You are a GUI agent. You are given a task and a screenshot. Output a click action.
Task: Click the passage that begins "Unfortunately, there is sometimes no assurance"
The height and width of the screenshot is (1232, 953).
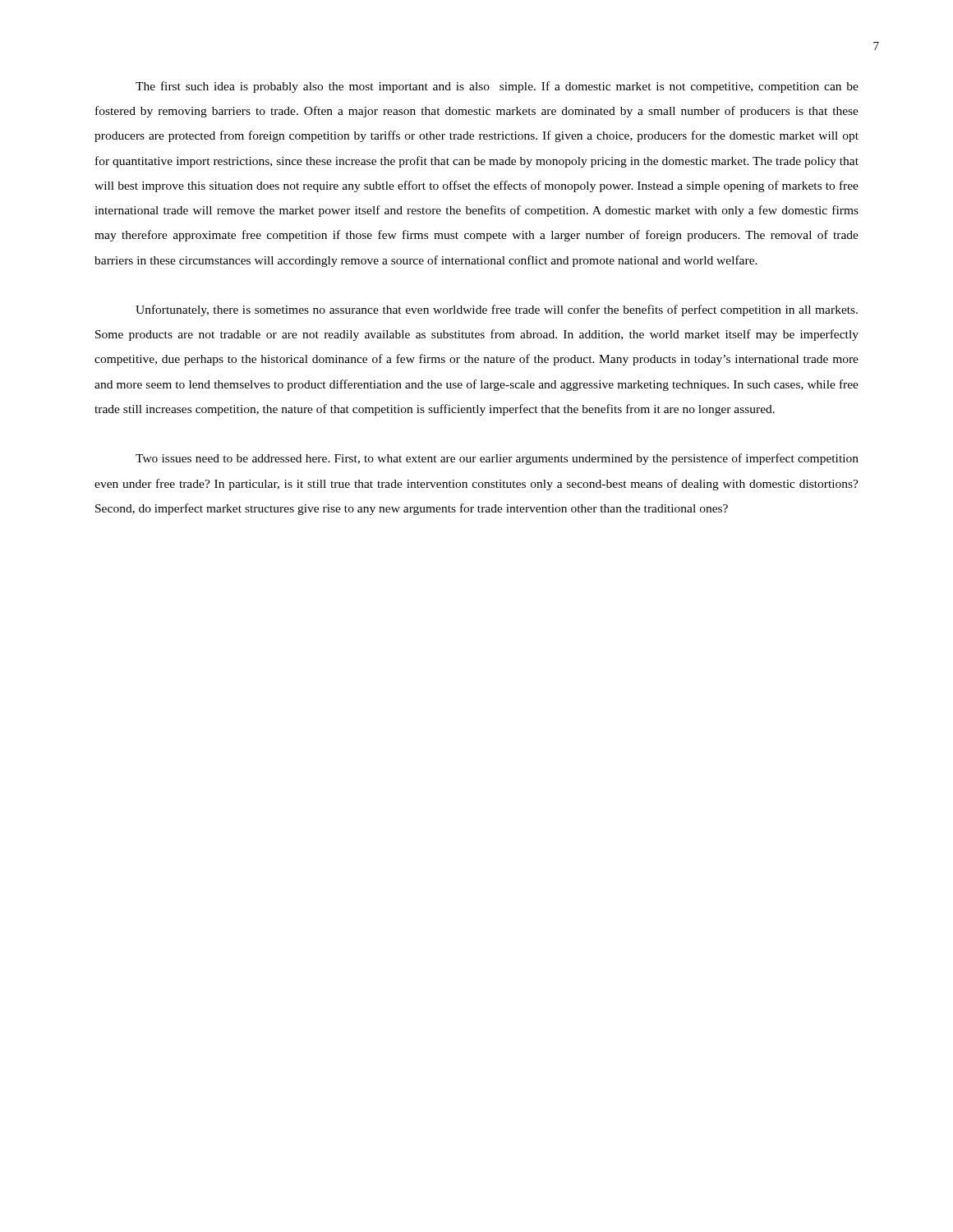click(x=476, y=359)
